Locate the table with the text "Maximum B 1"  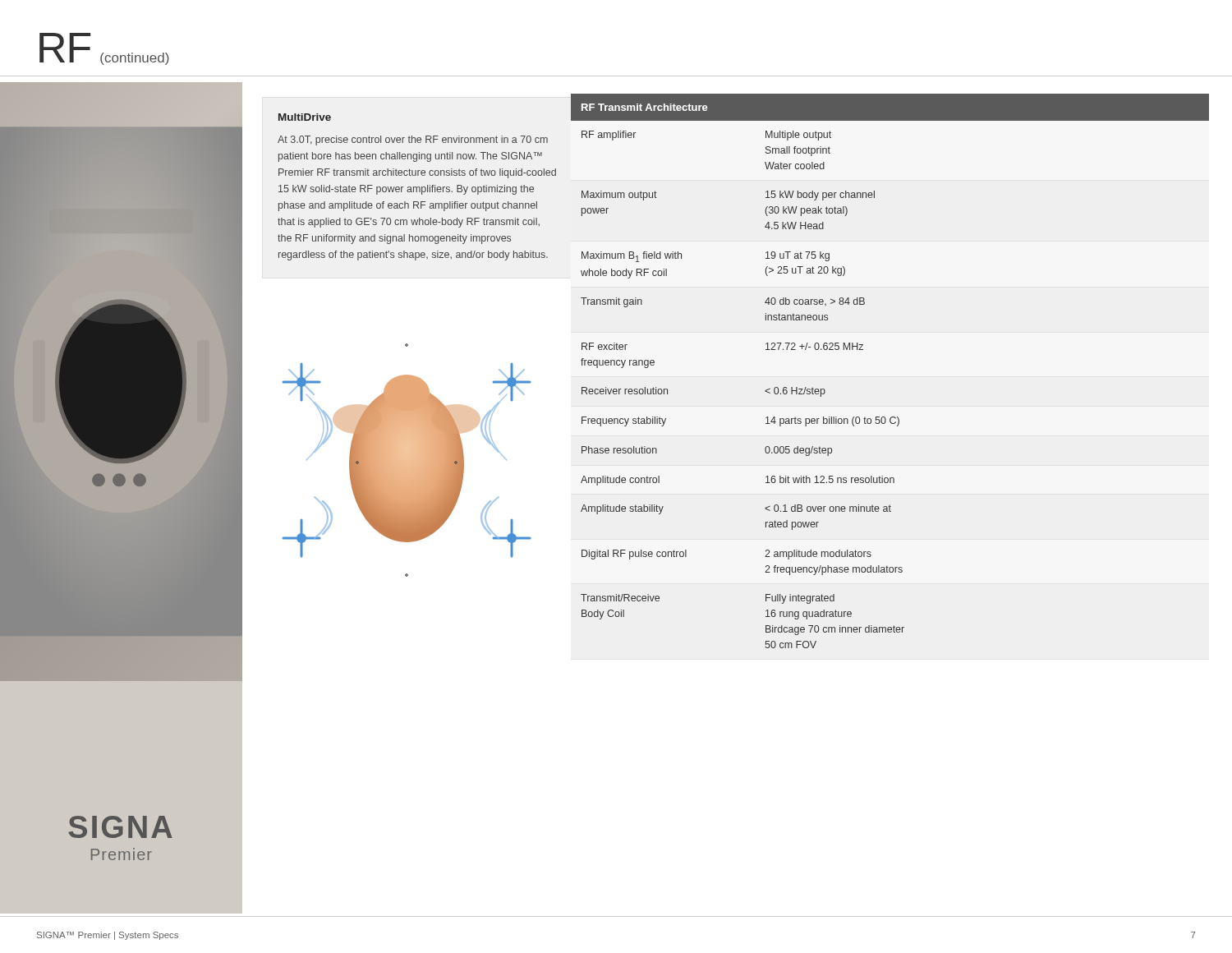tap(890, 377)
